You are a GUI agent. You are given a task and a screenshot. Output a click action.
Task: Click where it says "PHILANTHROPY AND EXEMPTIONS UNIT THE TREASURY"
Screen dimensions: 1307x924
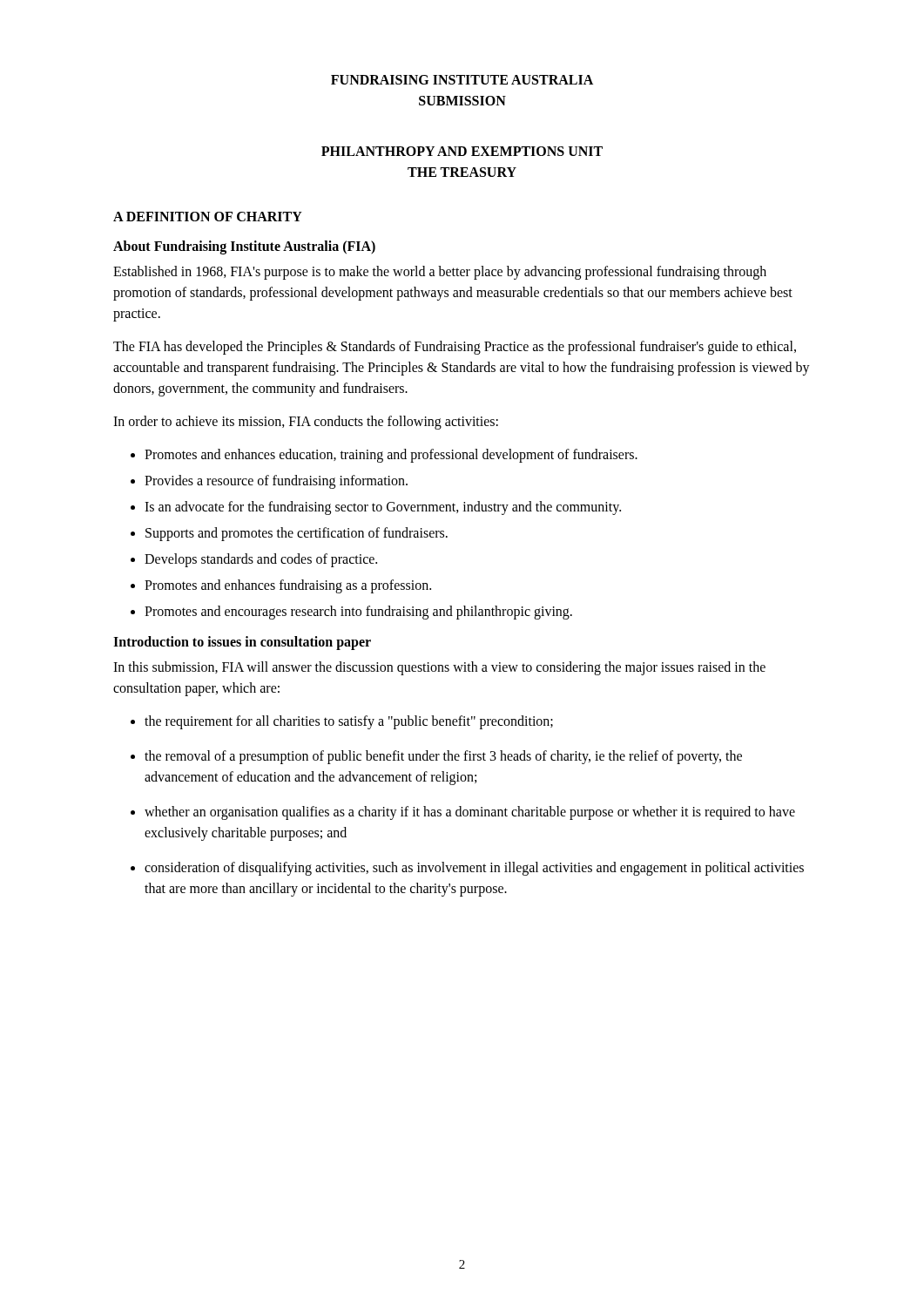pos(462,162)
